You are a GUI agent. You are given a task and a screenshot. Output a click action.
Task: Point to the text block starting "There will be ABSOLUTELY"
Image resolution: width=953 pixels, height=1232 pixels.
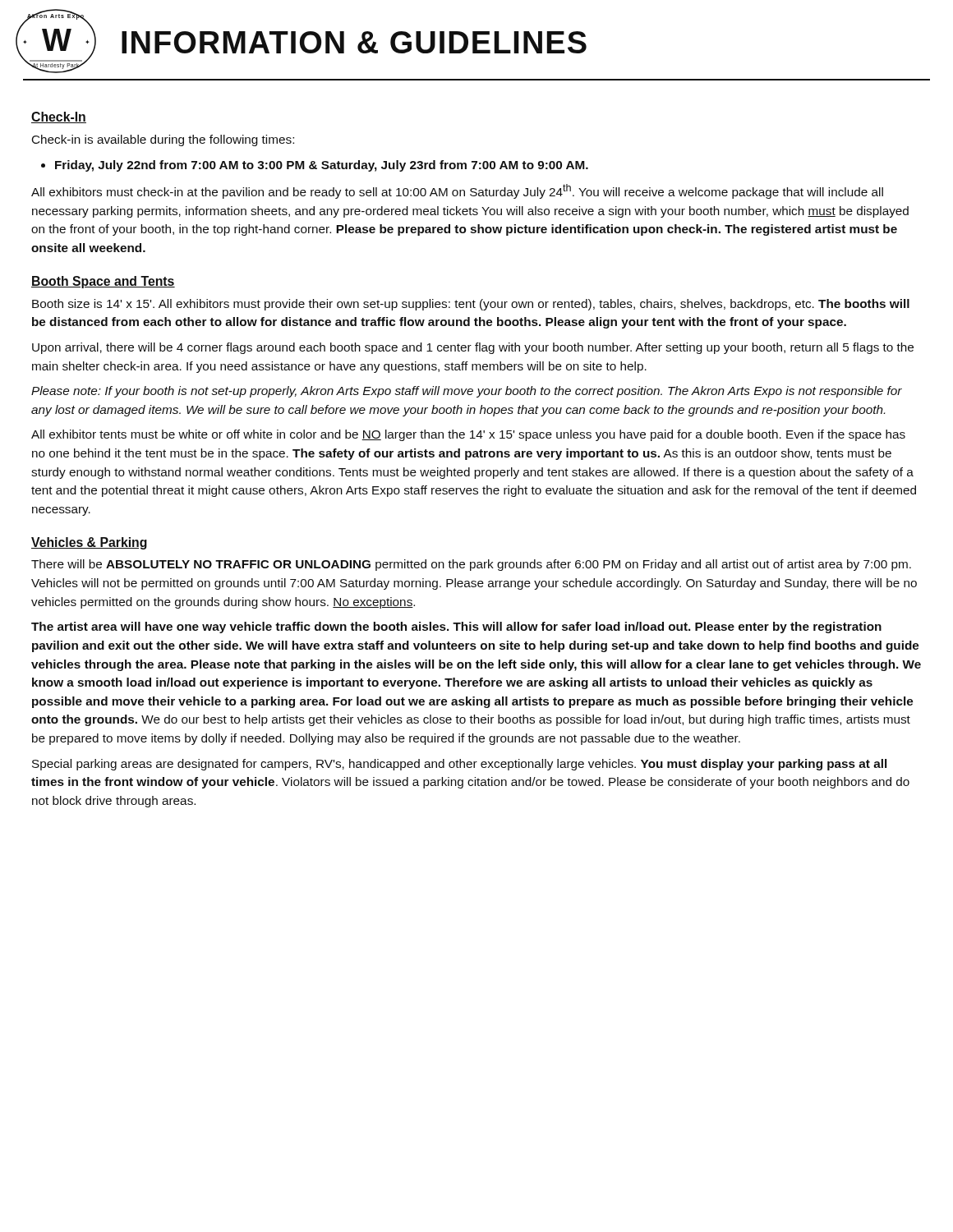click(x=474, y=583)
